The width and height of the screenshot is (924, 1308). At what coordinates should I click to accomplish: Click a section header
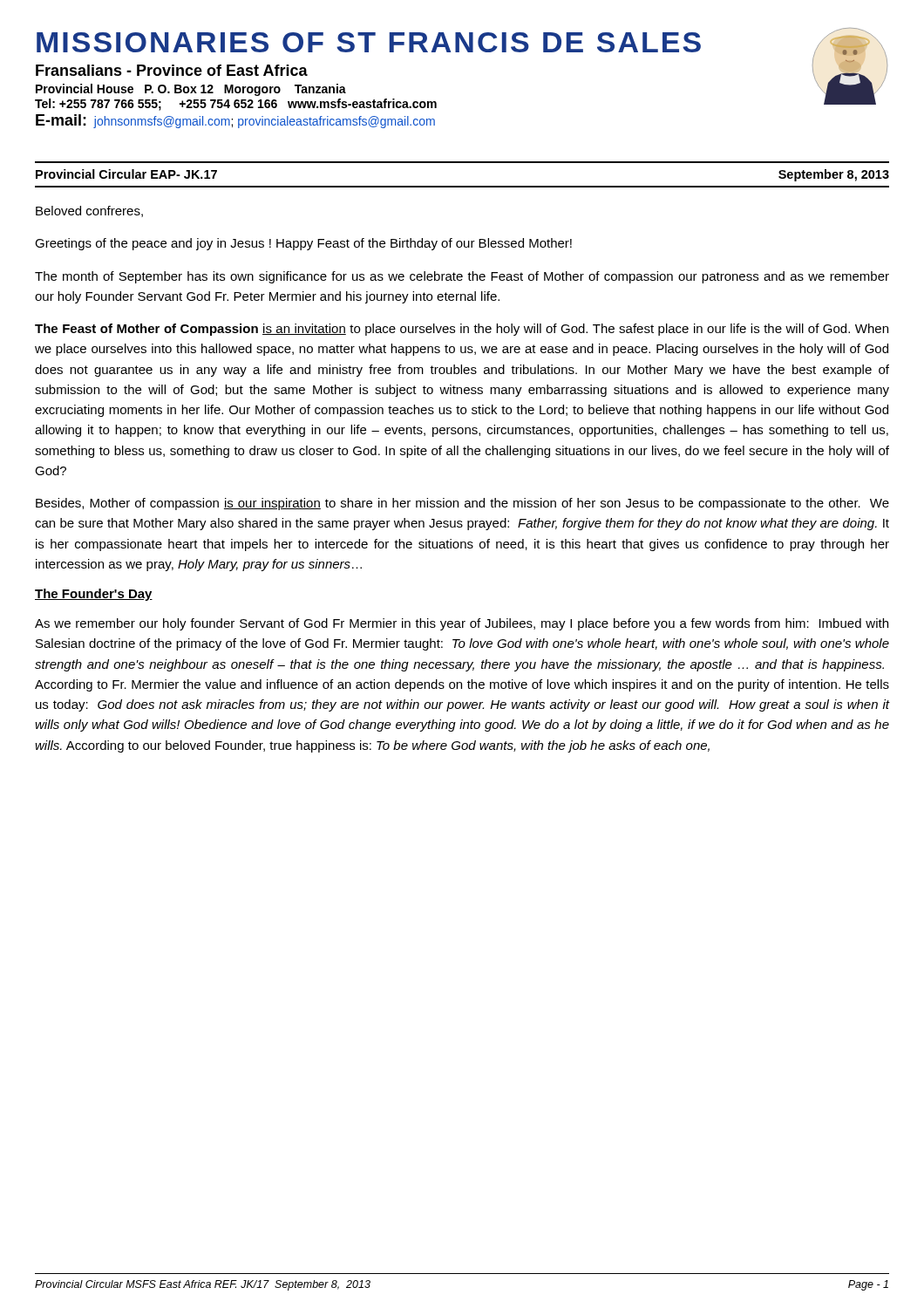(x=93, y=593)
